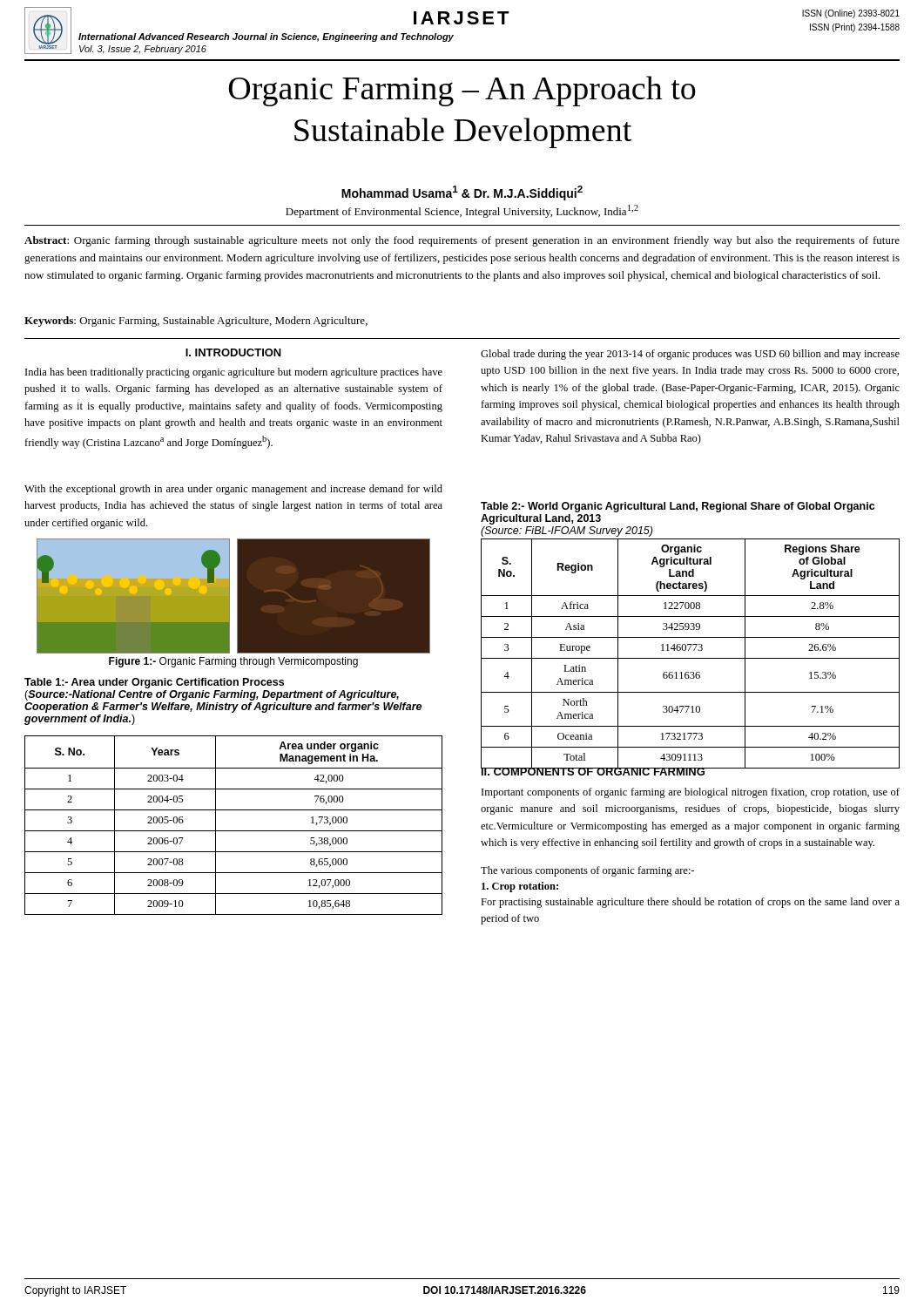This screenshot has height=1307, width=924.
Task: Locate the caption containing "Table 2:- World Organic"
Action: coord(678,518)
